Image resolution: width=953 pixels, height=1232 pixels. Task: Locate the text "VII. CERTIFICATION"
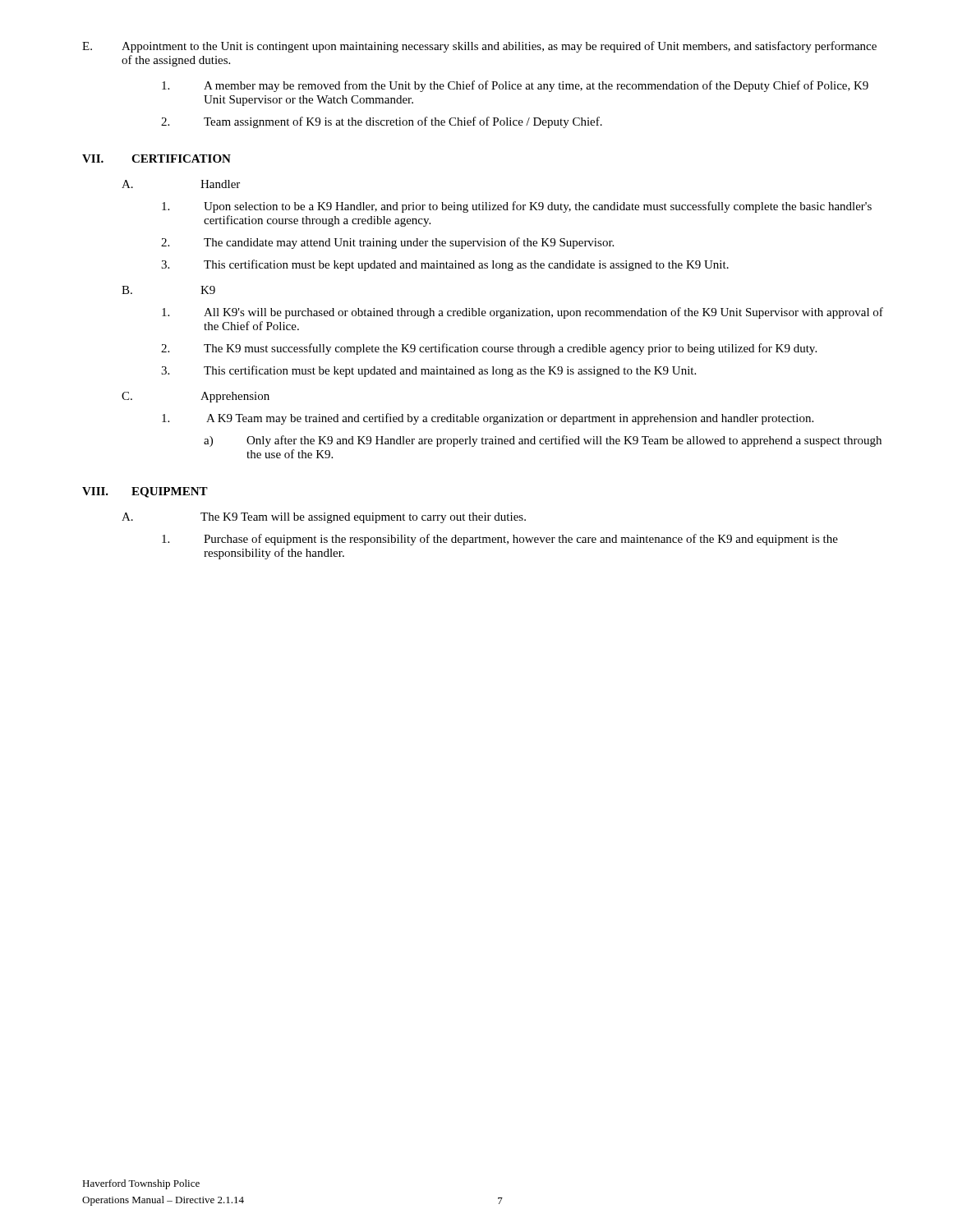tap(156, 159)
